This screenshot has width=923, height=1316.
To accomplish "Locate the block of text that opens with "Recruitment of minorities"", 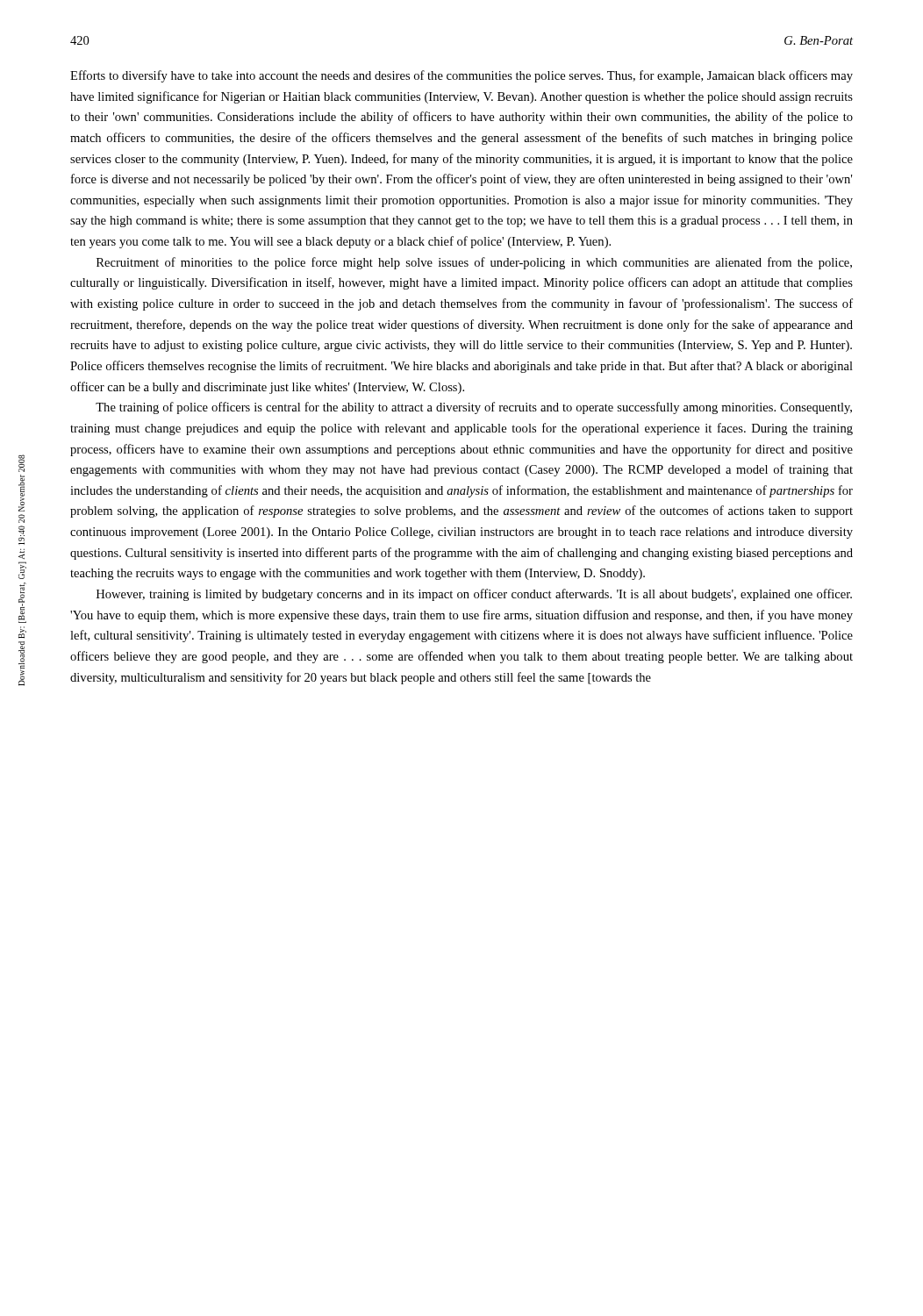I will [462, 325].
